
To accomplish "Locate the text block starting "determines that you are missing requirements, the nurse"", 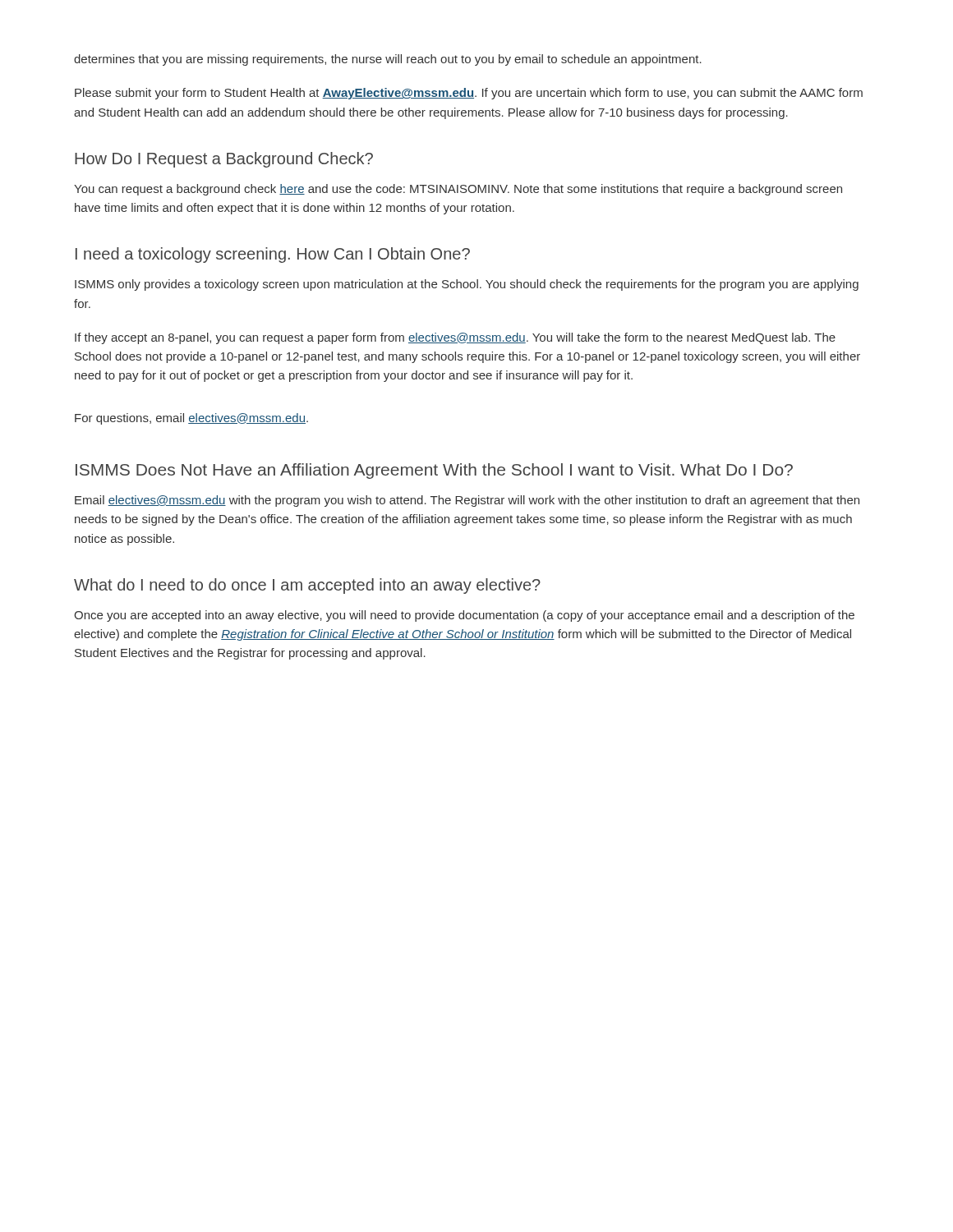I will pos(388,59).
